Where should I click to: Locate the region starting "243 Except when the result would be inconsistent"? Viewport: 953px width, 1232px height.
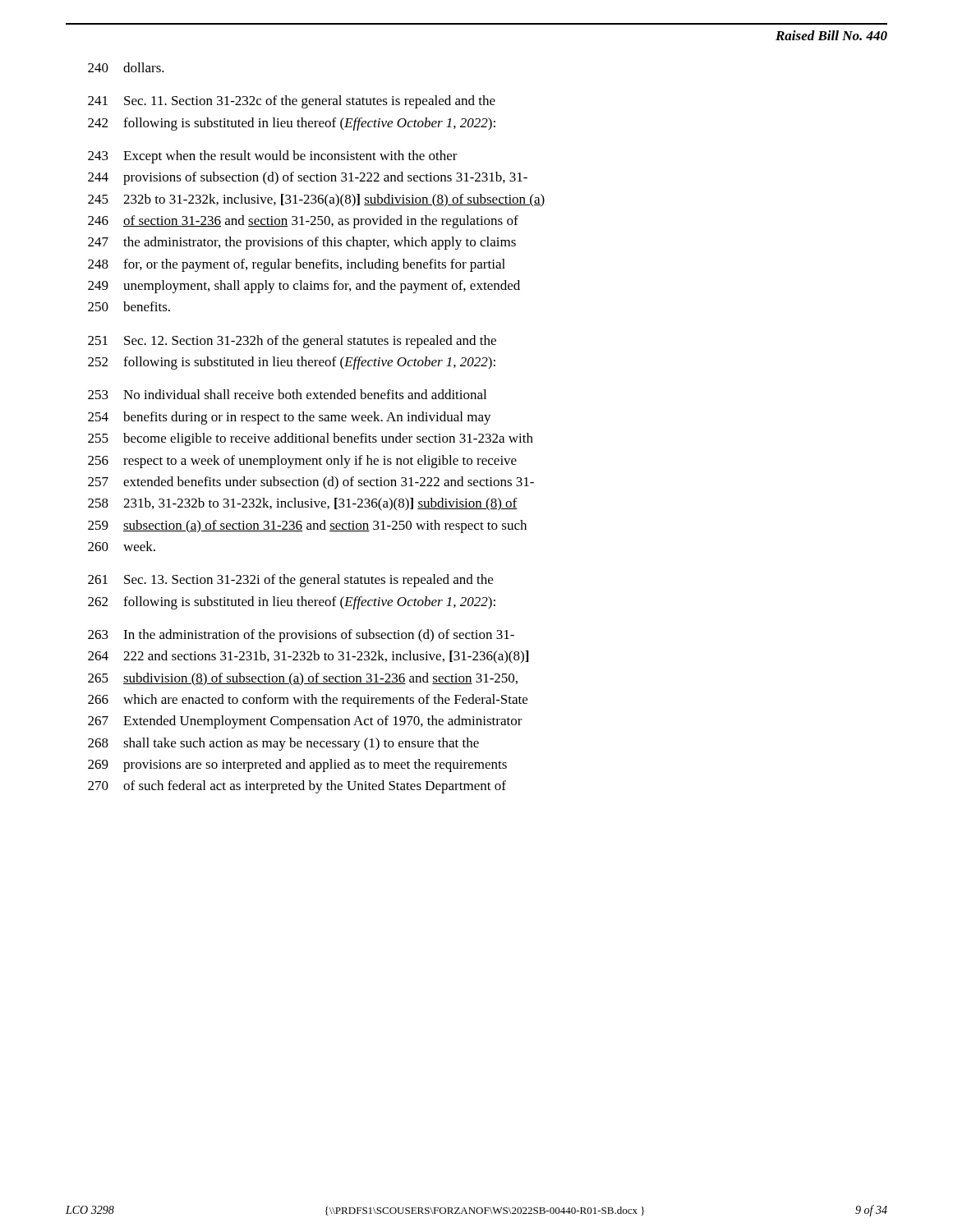pyautogui.click(x=476, y=232)
